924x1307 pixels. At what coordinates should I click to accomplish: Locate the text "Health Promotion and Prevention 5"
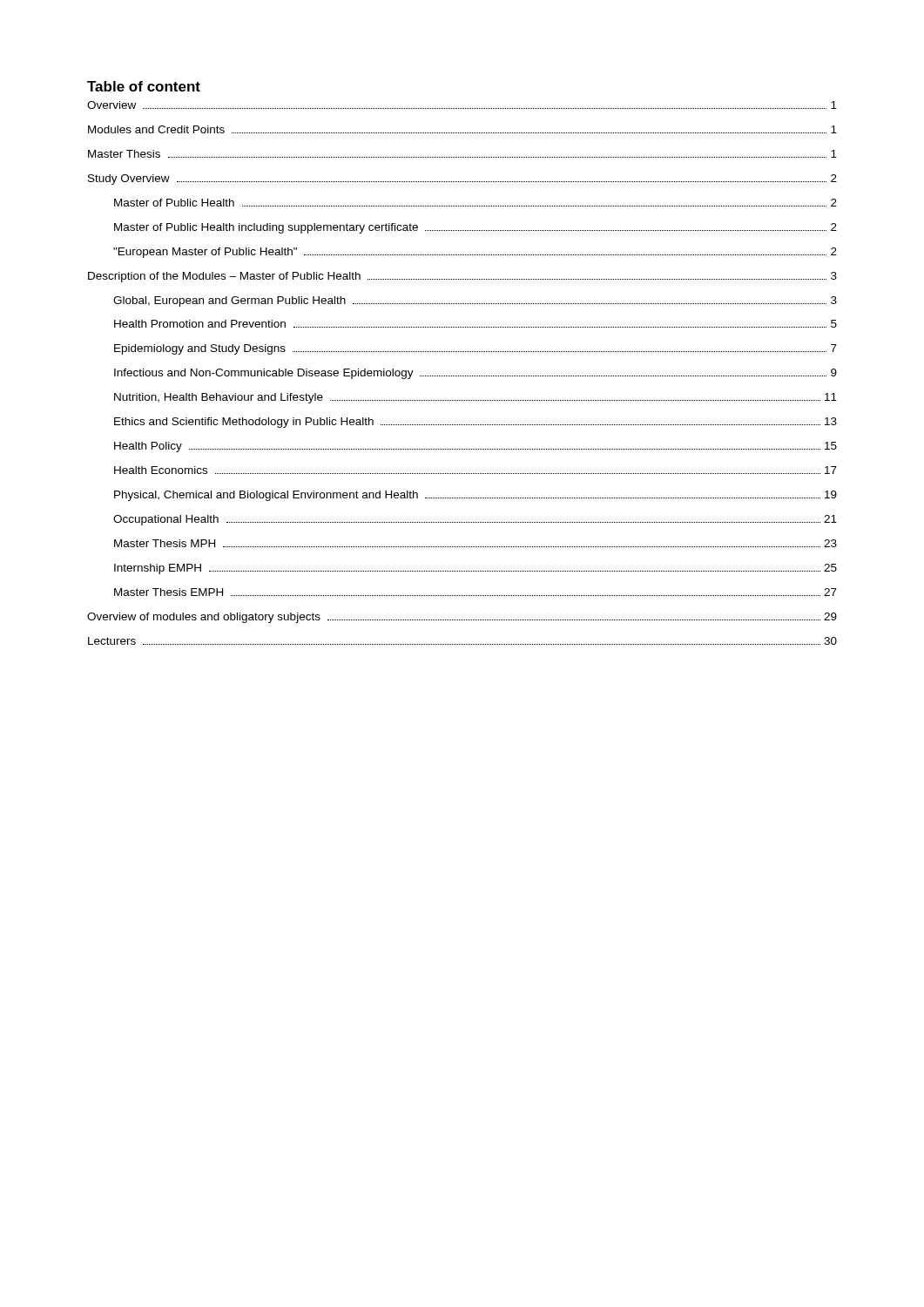(x=462, y=325)
